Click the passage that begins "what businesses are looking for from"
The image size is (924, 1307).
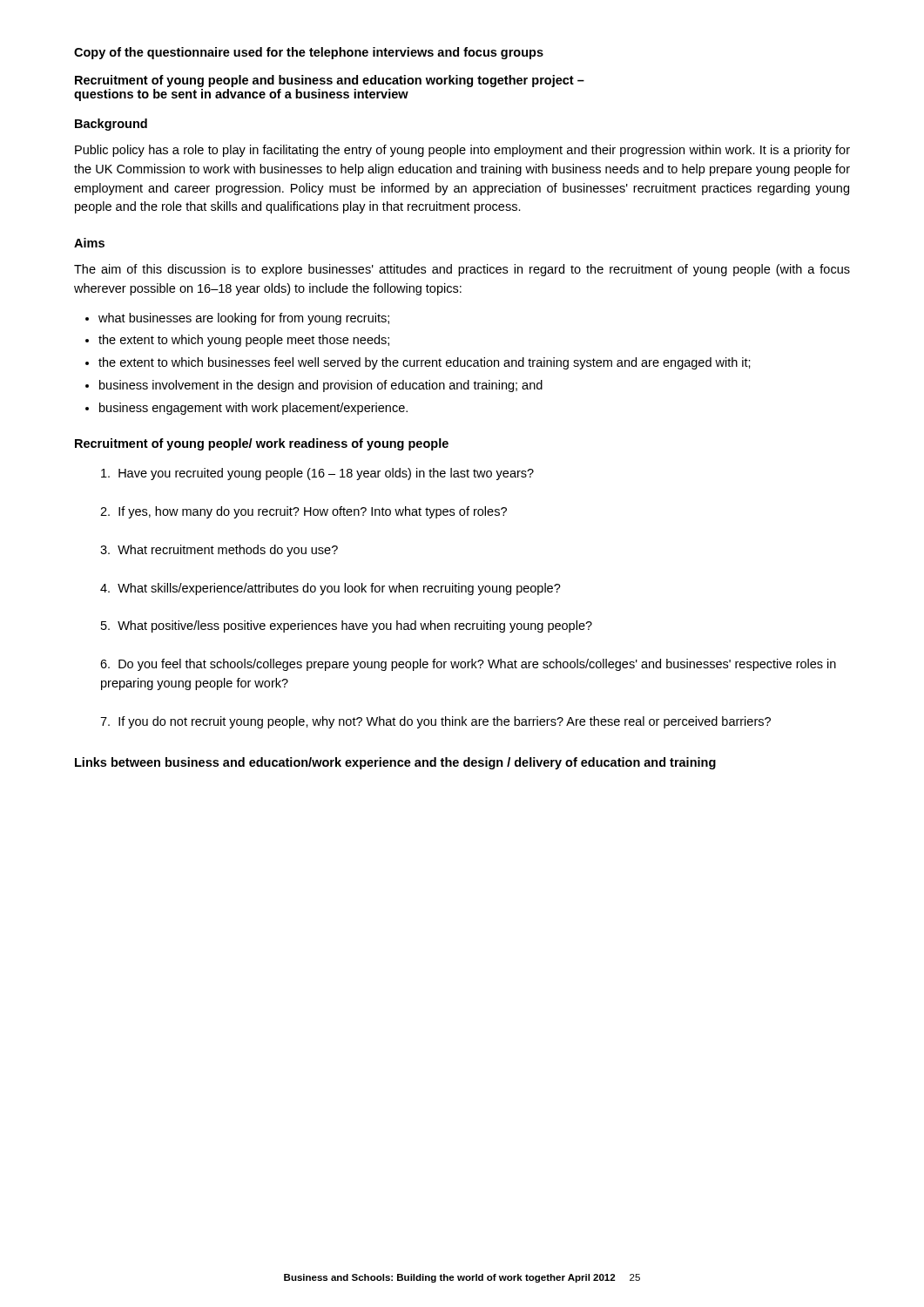coord(462,363)
